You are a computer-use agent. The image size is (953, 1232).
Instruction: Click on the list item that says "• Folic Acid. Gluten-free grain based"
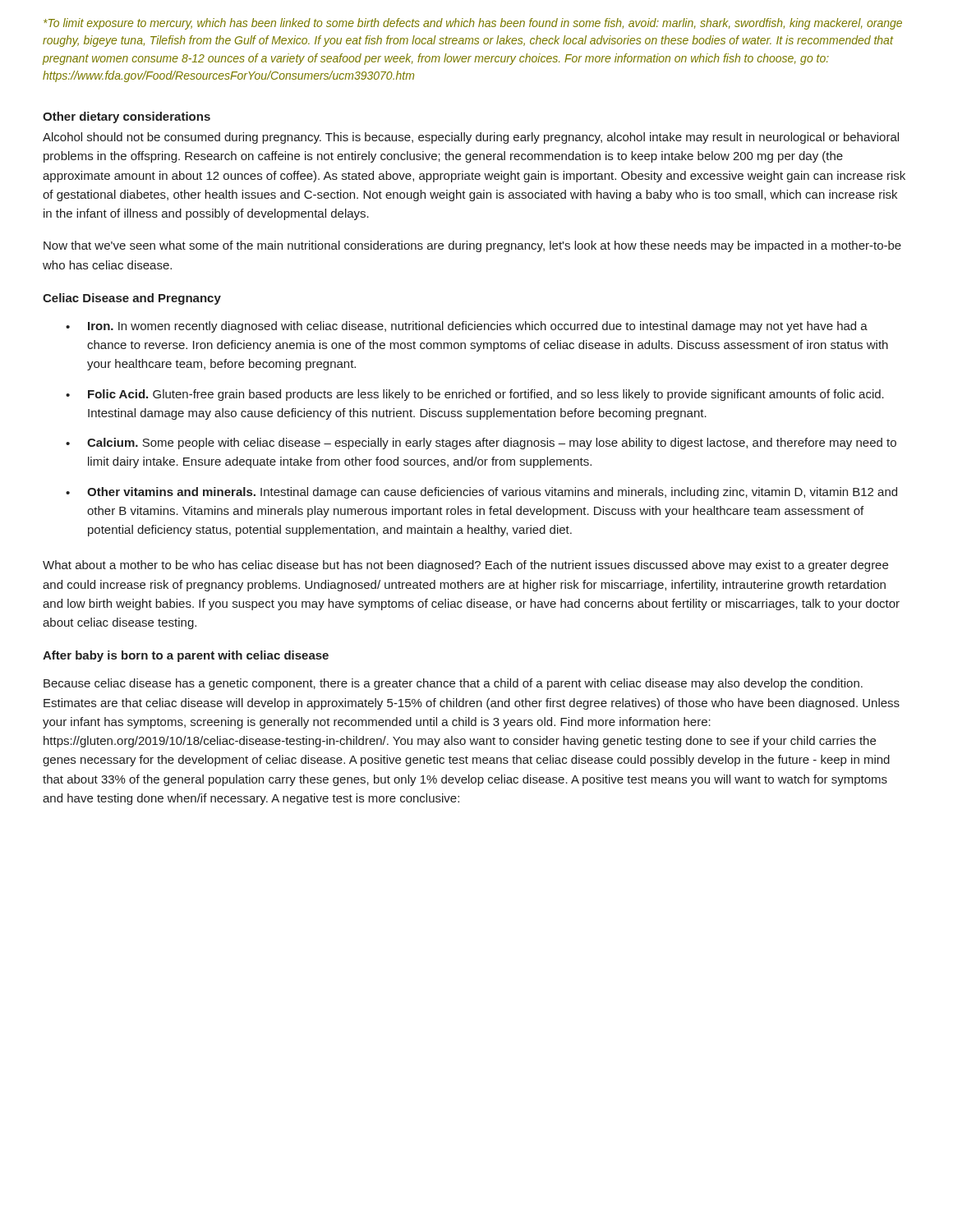click(x=488, y=403)
